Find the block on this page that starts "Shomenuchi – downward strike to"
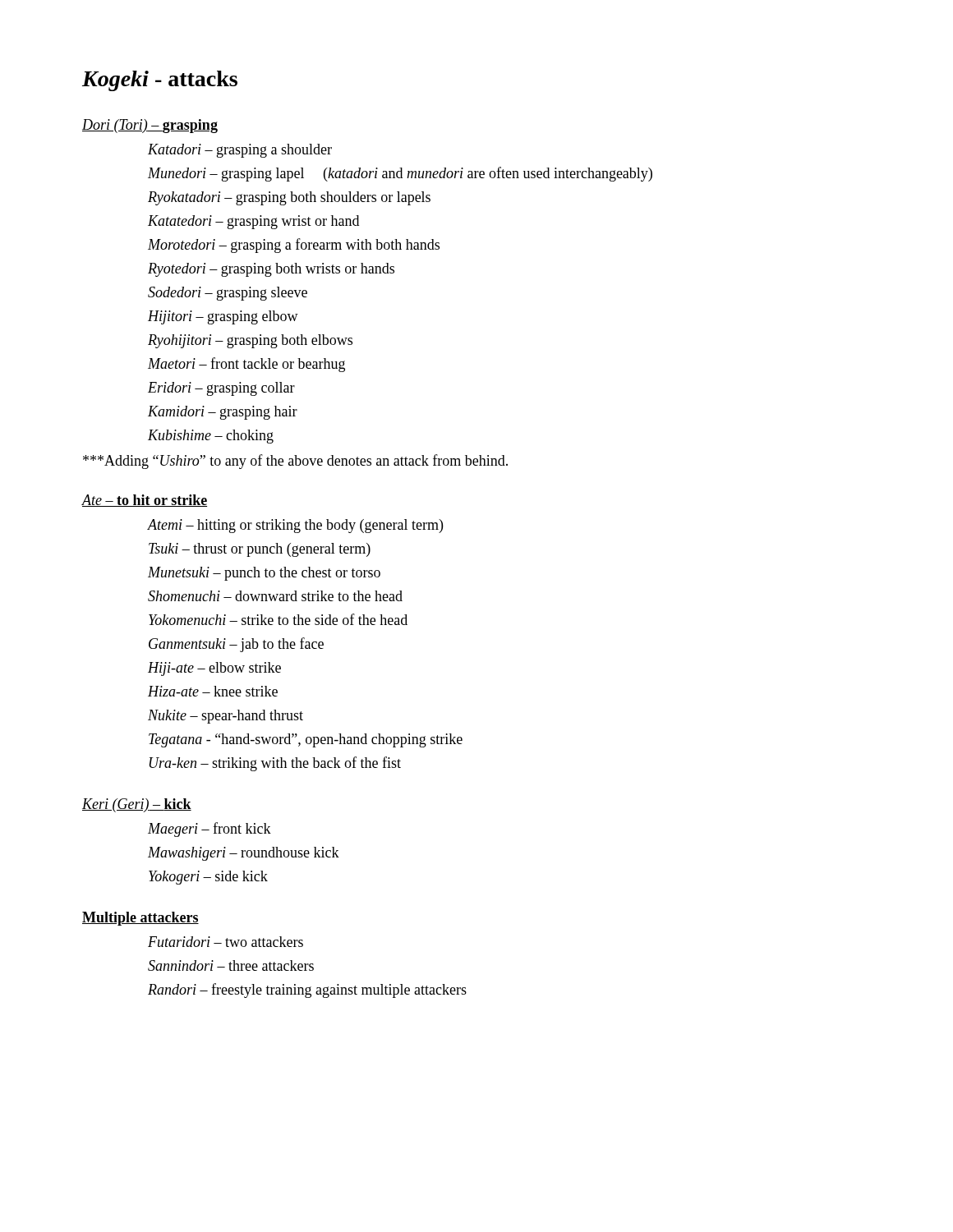The width and height of the screenshot is (953, 1232). (x=275, y=596)
